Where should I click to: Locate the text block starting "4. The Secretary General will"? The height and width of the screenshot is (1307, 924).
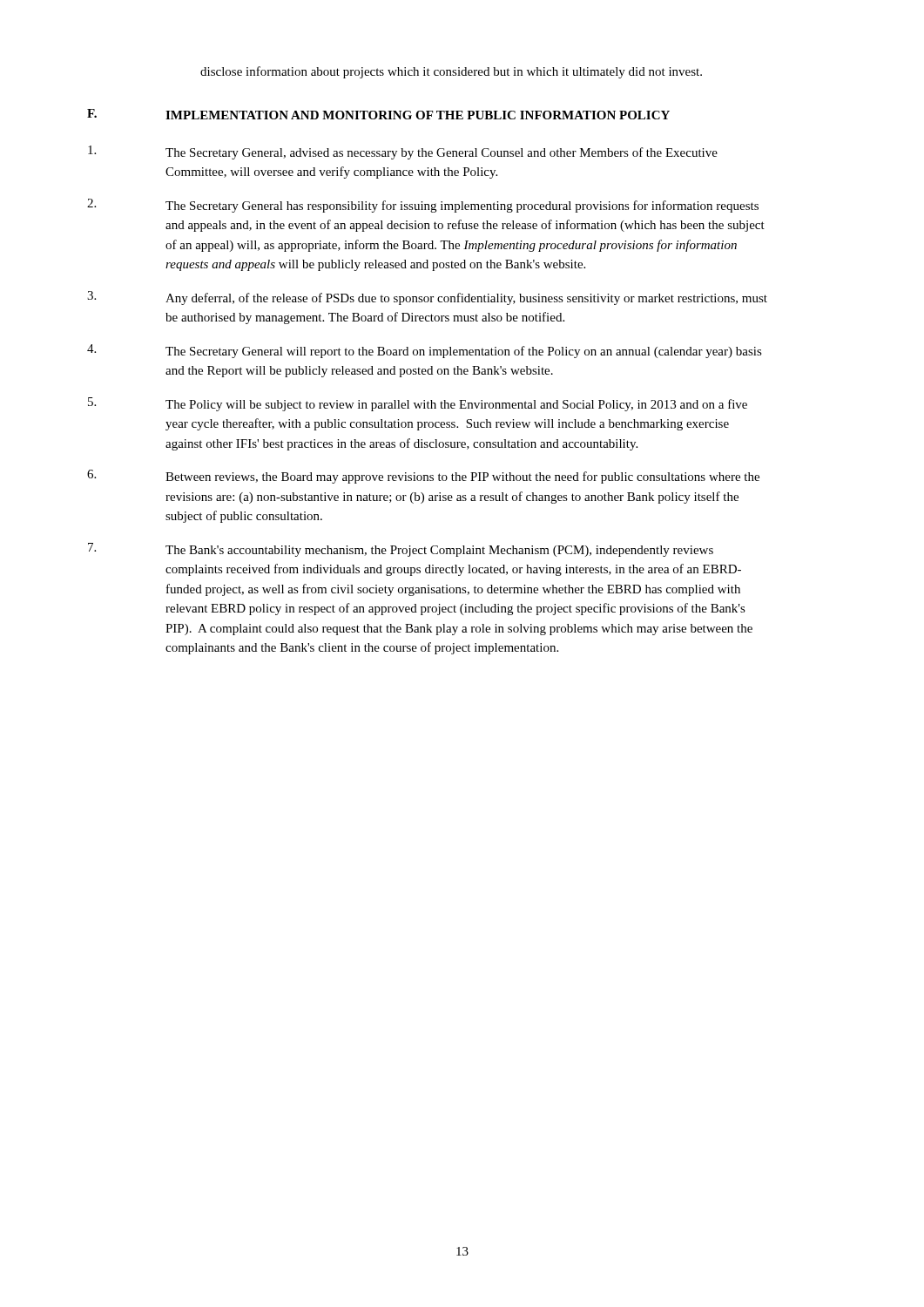427,361
